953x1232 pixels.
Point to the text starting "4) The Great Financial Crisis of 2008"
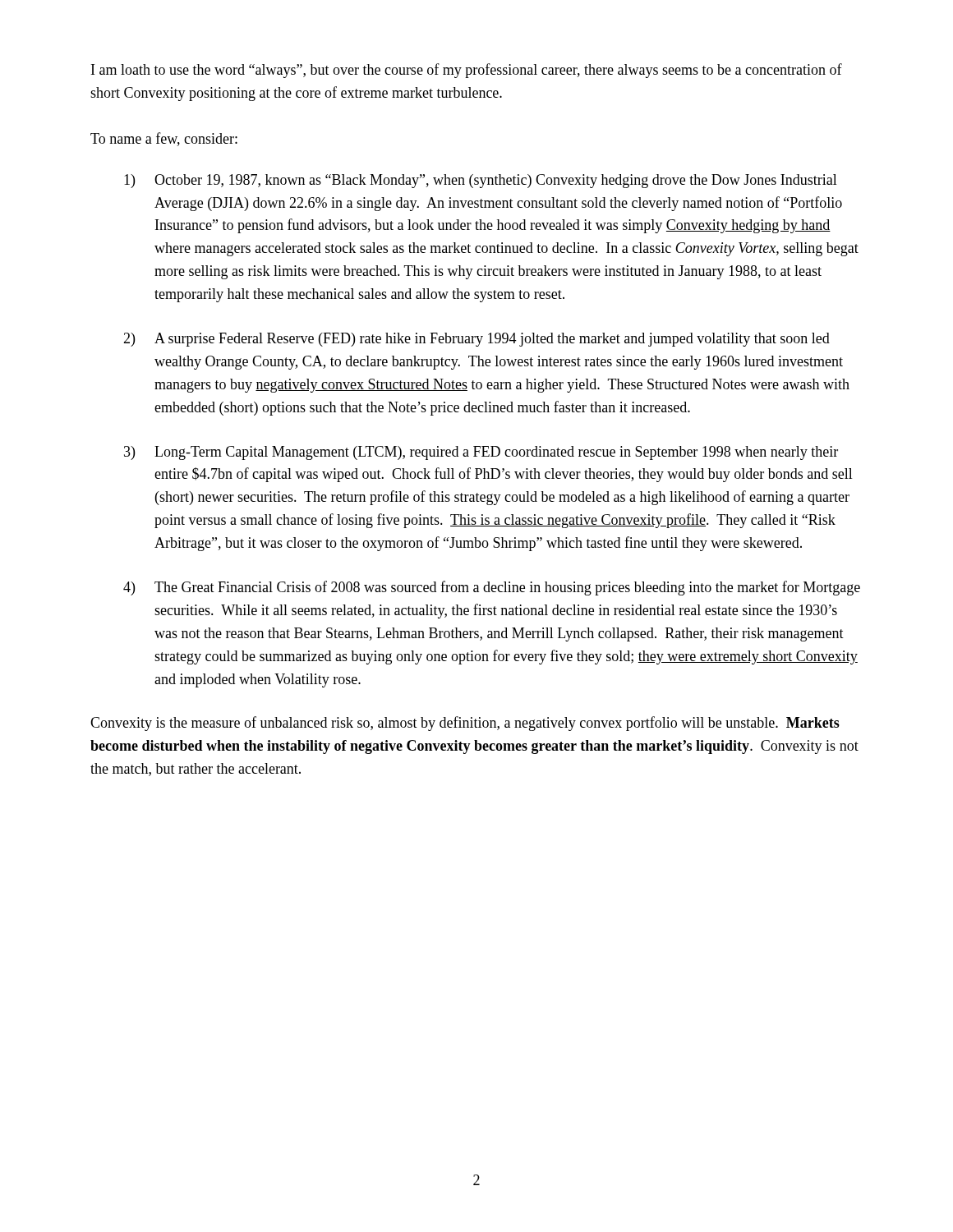pos(493,634)
